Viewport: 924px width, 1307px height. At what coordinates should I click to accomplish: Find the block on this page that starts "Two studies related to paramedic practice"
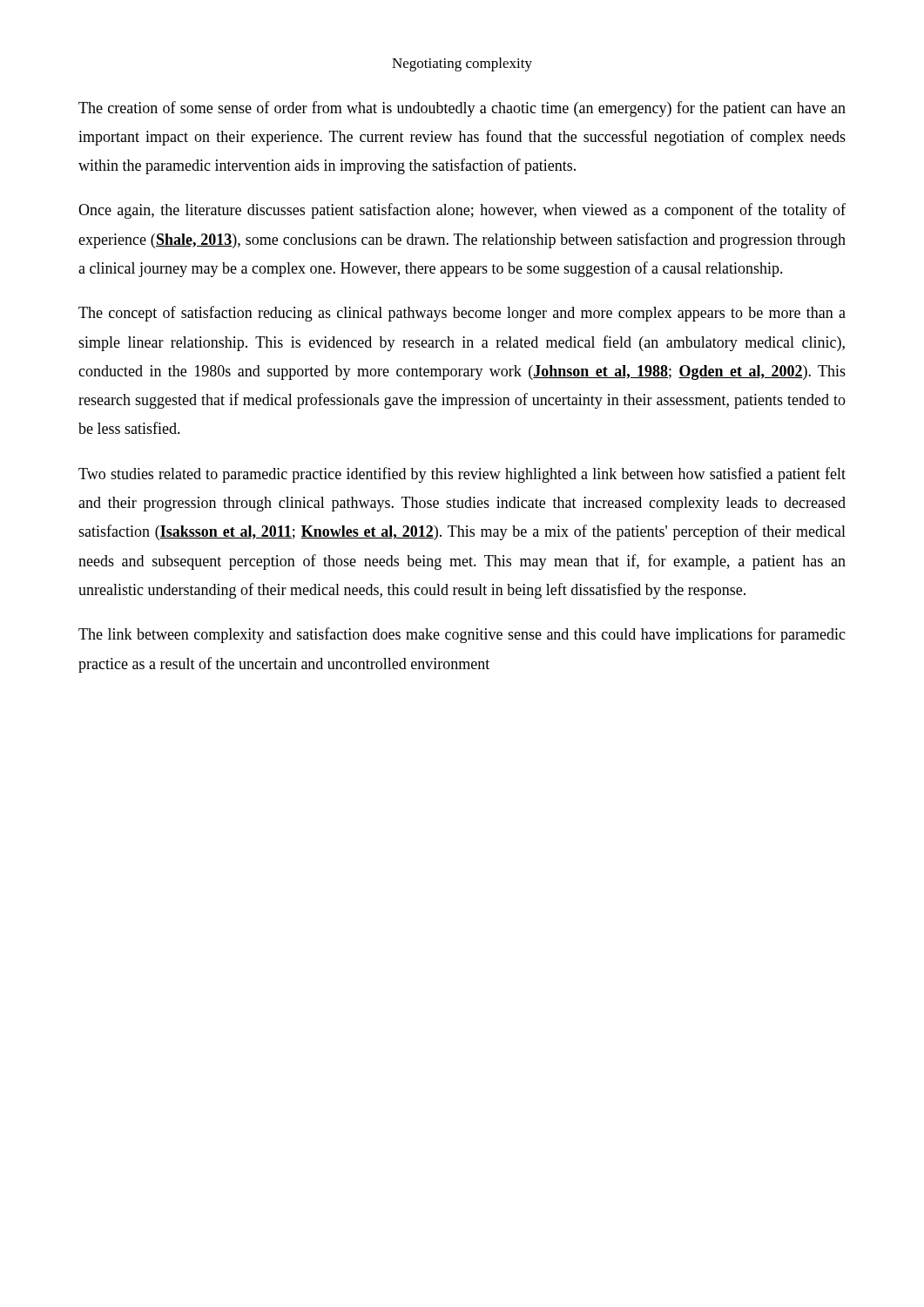click(x=462, y=532)
